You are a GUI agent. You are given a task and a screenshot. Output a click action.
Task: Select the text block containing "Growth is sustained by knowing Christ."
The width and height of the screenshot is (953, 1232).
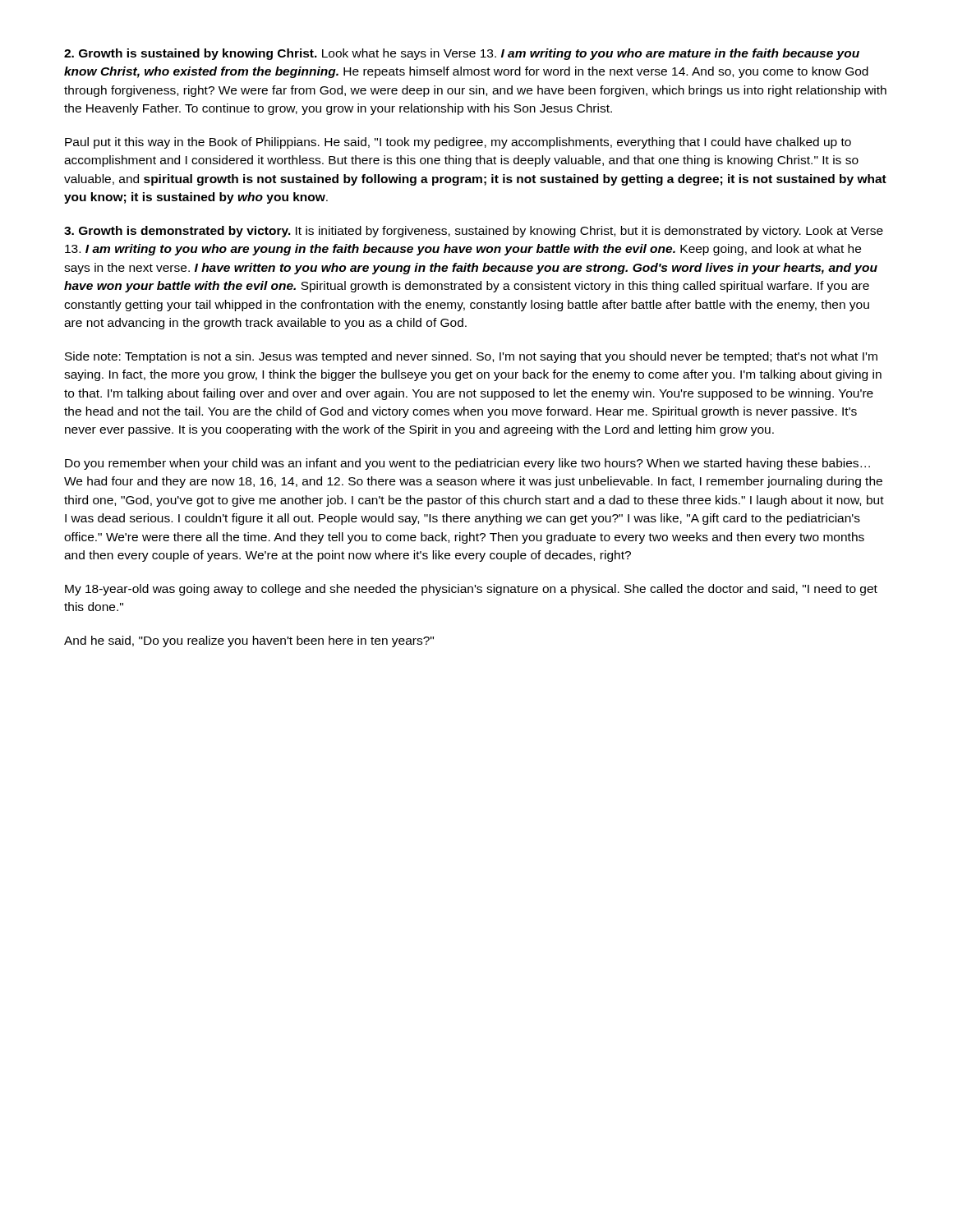476,81
